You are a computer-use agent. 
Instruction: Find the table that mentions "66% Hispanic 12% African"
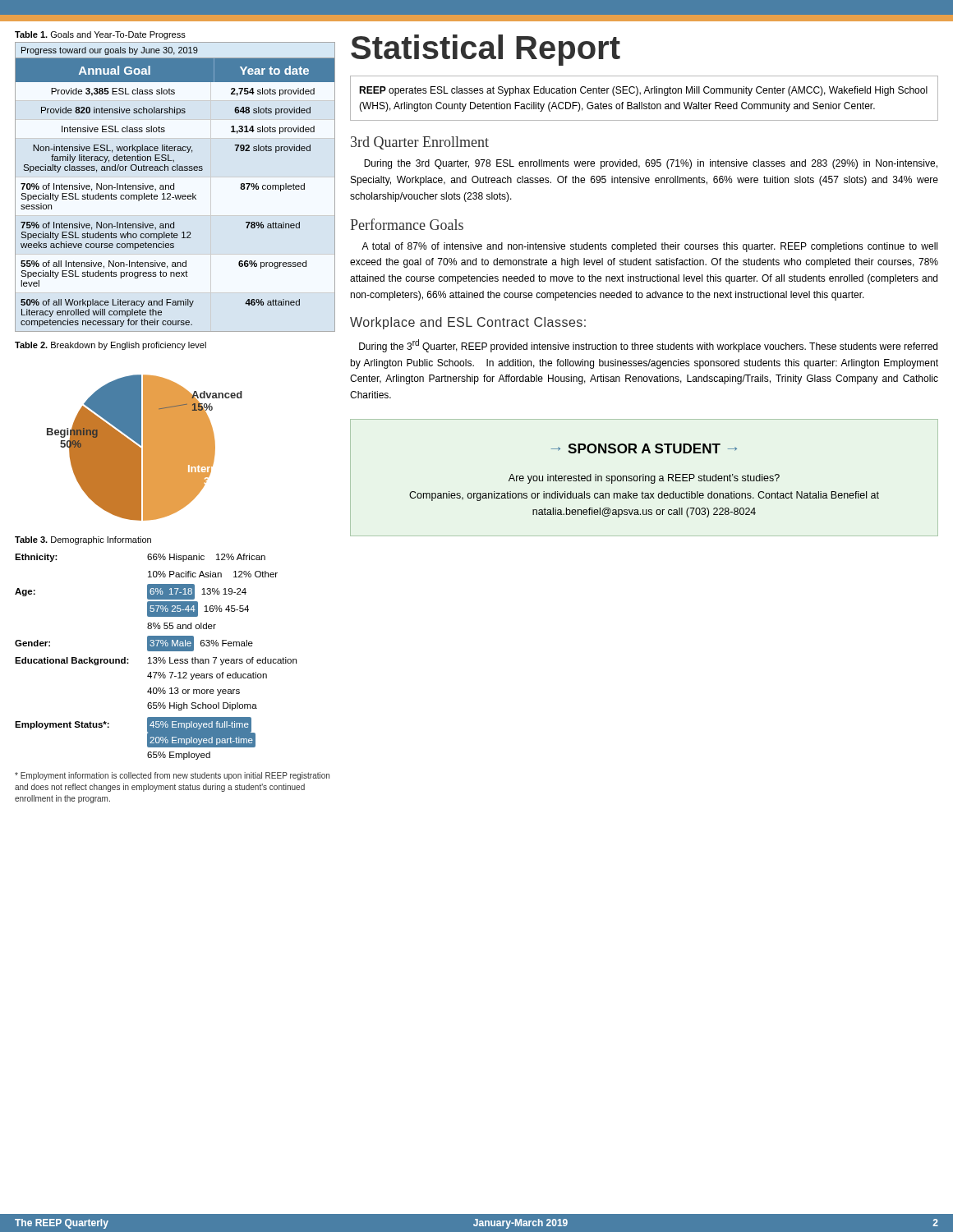[175, 656]
